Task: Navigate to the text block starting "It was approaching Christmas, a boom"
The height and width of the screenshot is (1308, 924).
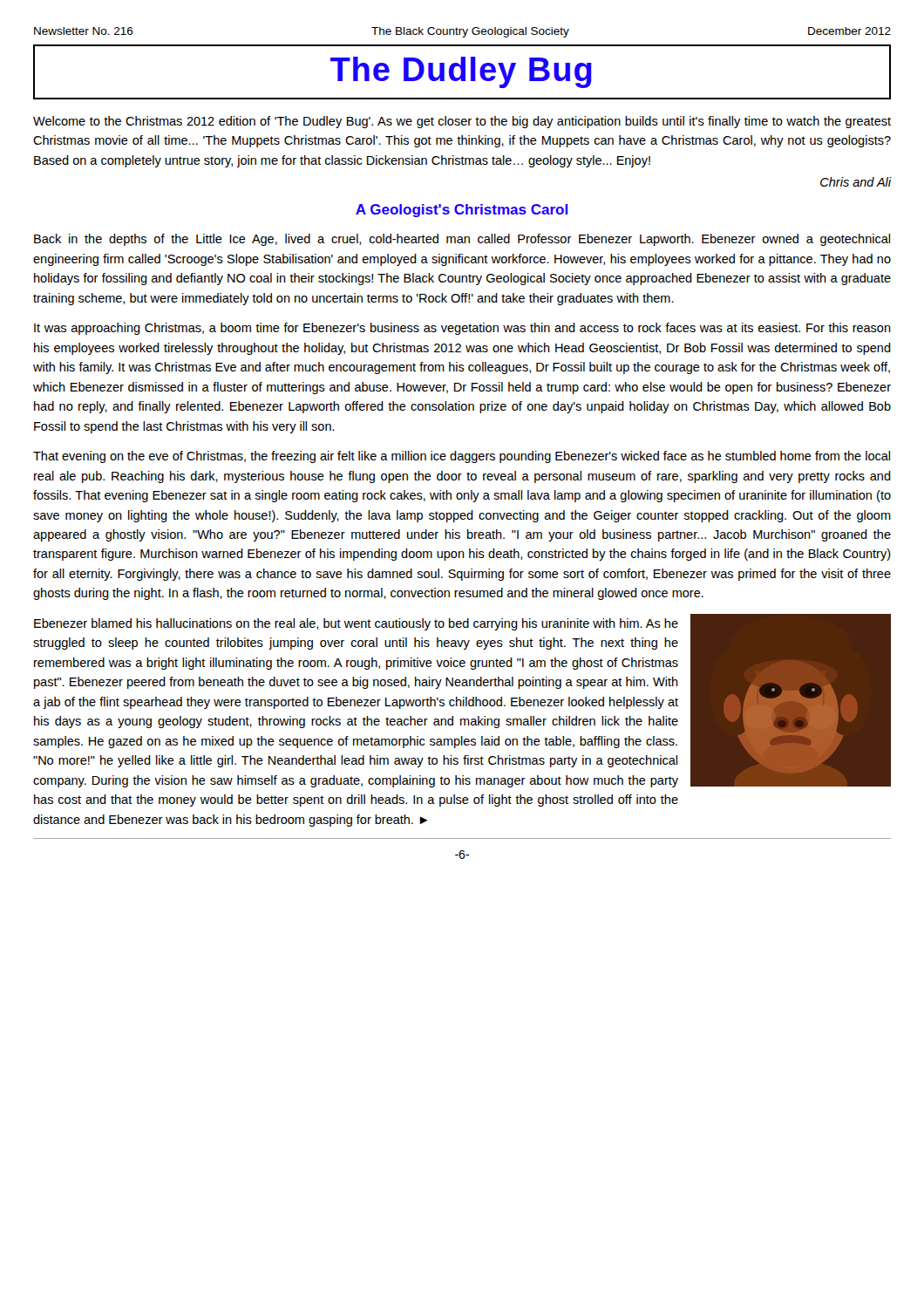Action: pyautogui.click(x=462, y=377)
